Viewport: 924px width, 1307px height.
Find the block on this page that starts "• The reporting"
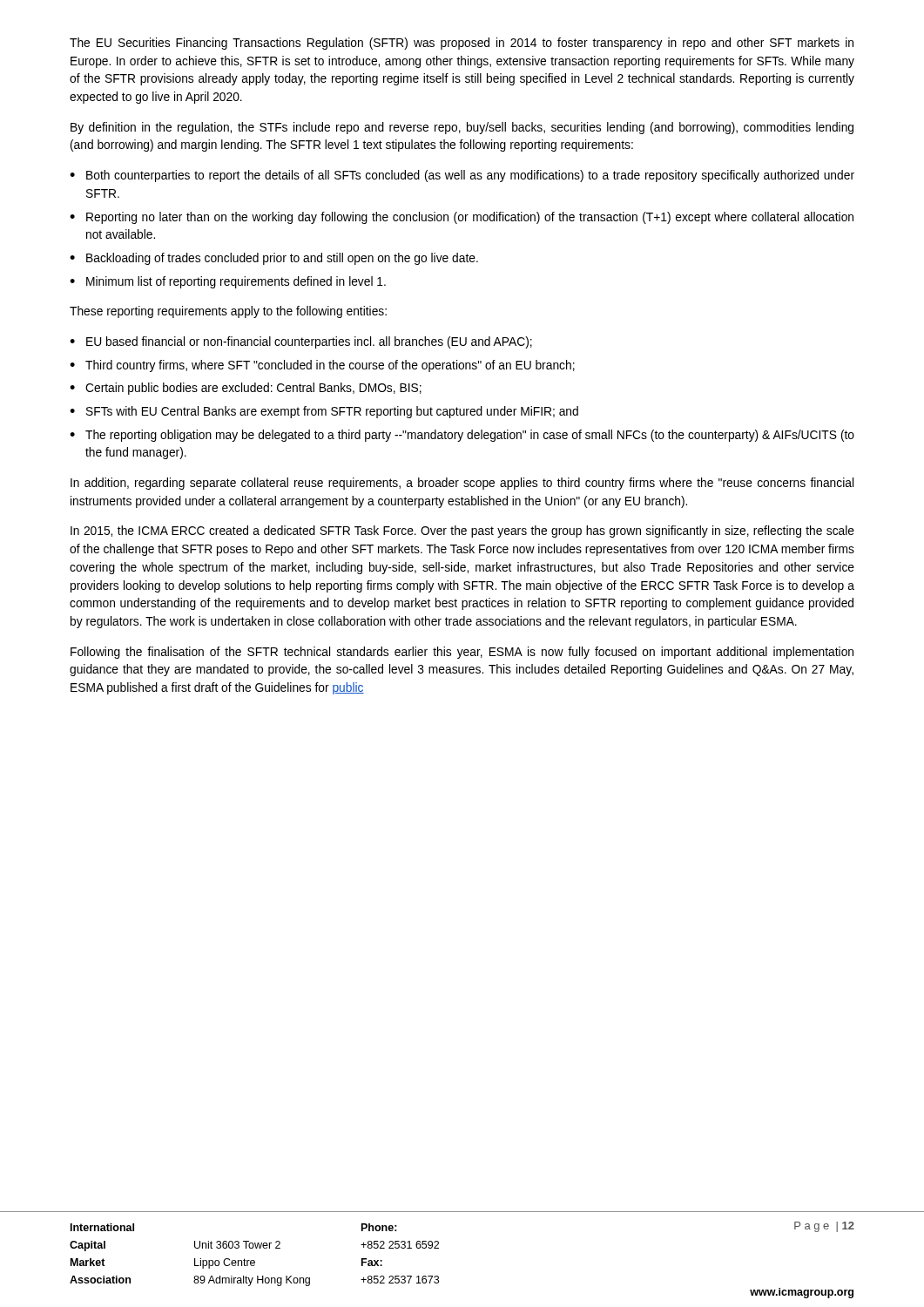462,445
